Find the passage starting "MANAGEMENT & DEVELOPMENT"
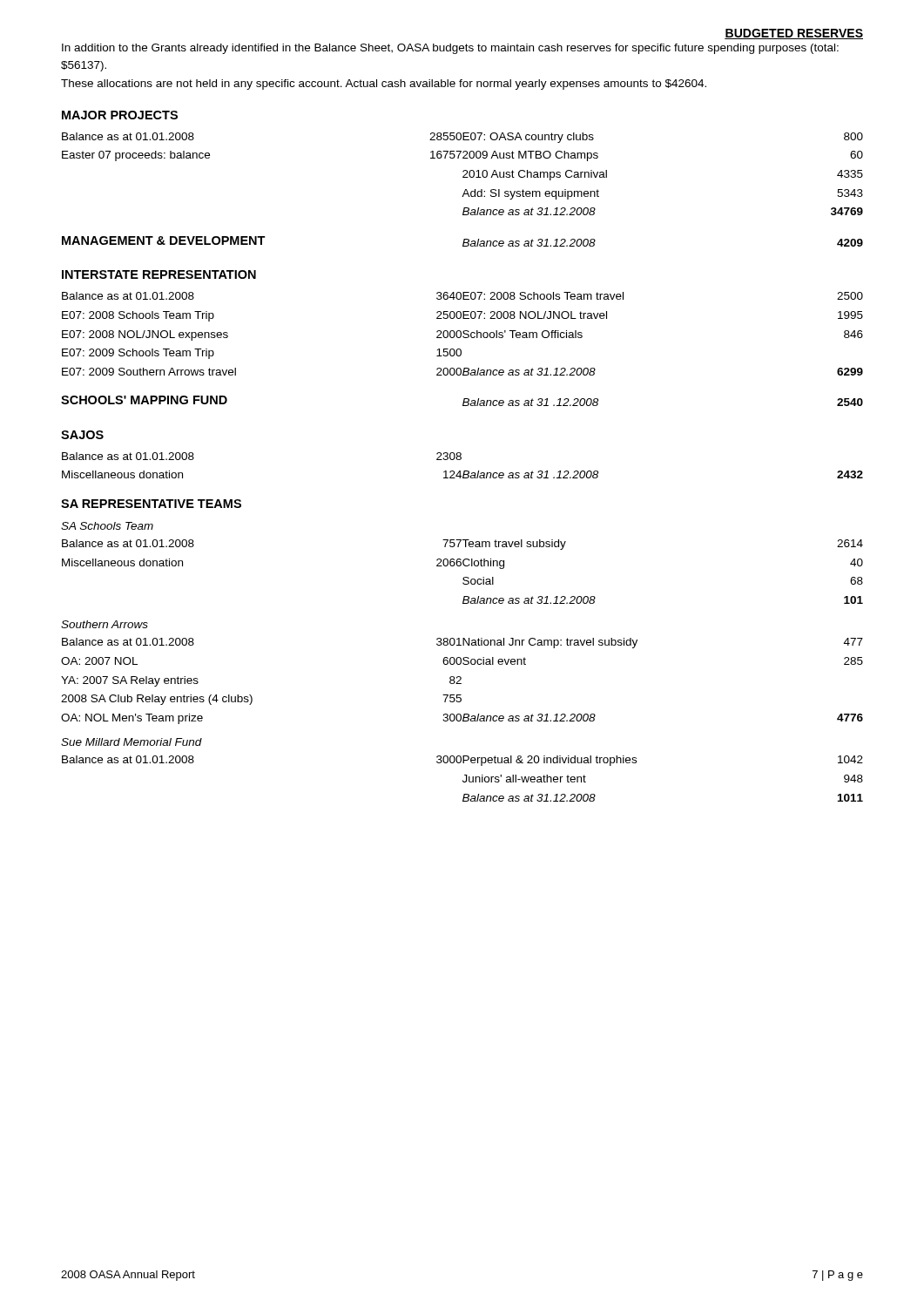Screen dimensions: 1307x924 [x=163, y=240]
